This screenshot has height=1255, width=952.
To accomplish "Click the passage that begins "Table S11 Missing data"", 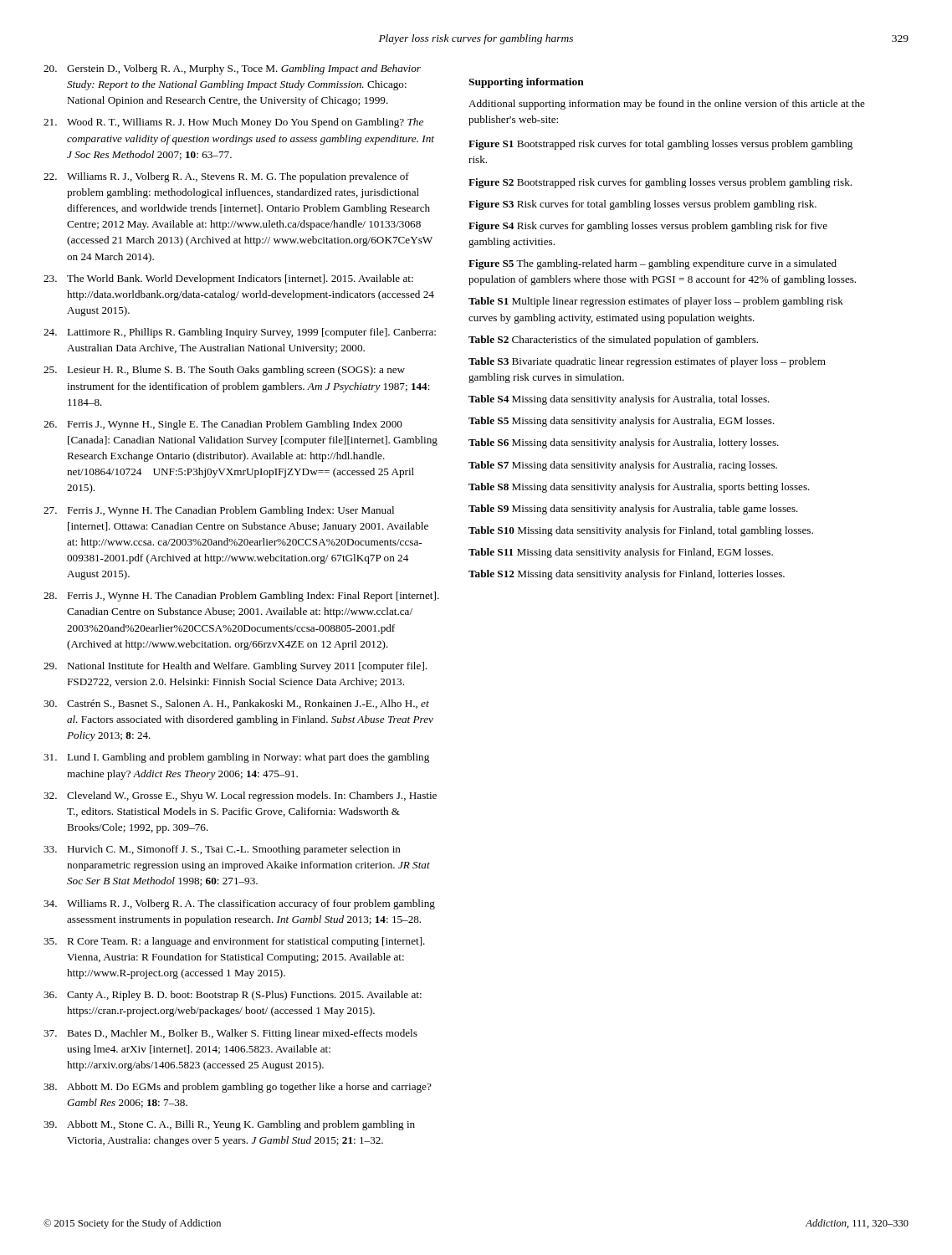I will (x=621, y=552).
